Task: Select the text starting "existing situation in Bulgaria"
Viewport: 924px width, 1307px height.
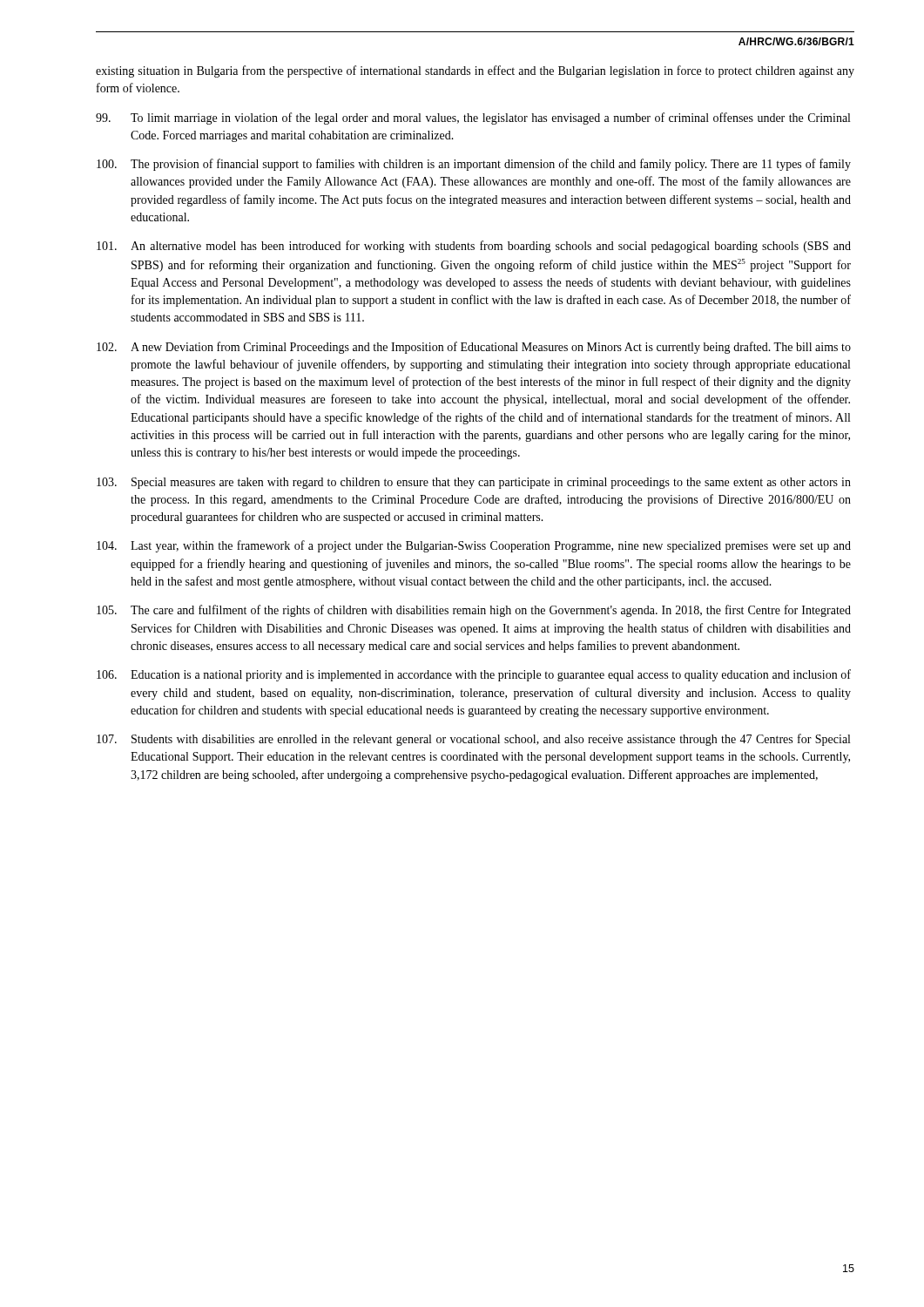Action: 475,80
